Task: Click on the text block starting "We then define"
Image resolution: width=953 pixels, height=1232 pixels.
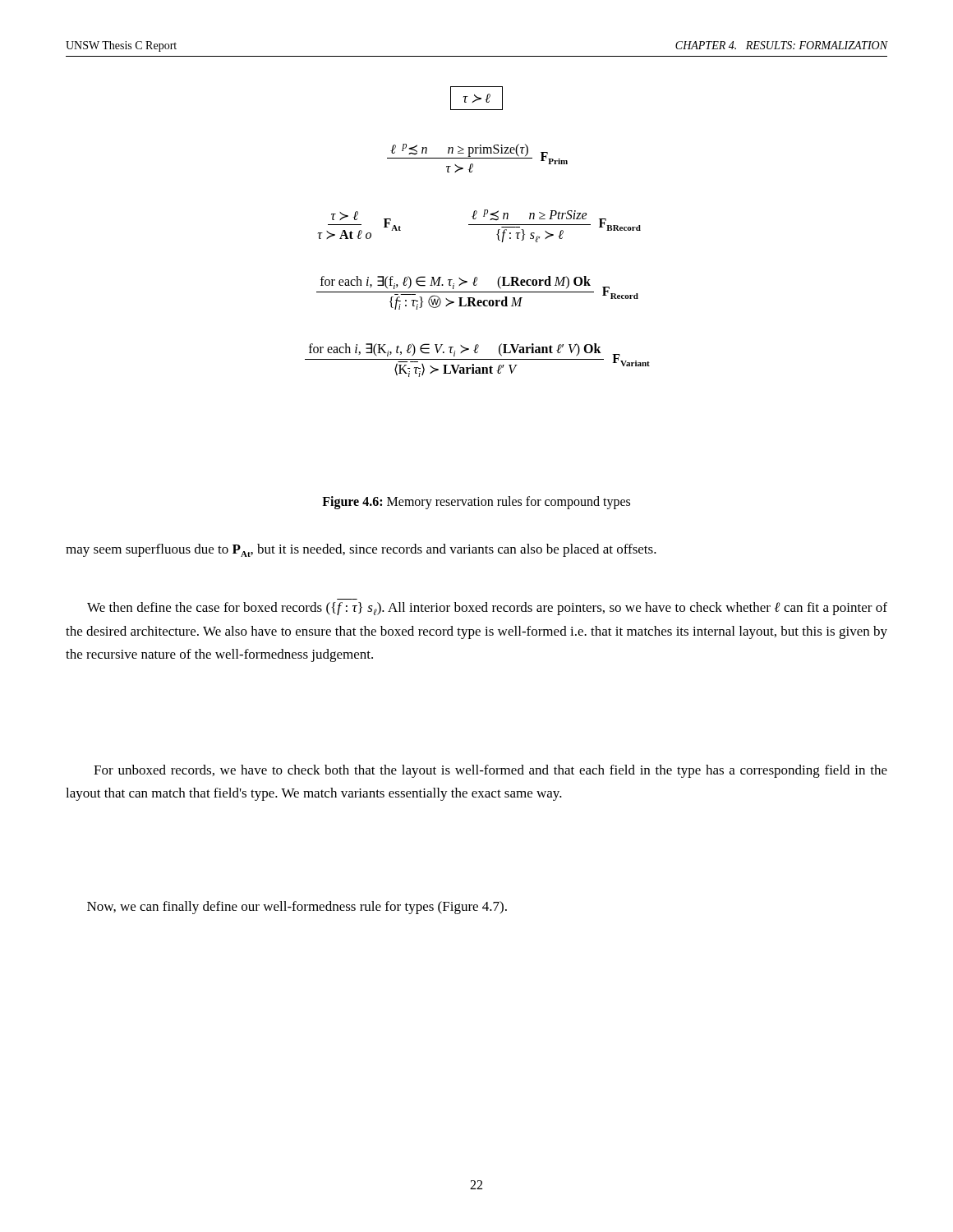Action: coord(476,631)
